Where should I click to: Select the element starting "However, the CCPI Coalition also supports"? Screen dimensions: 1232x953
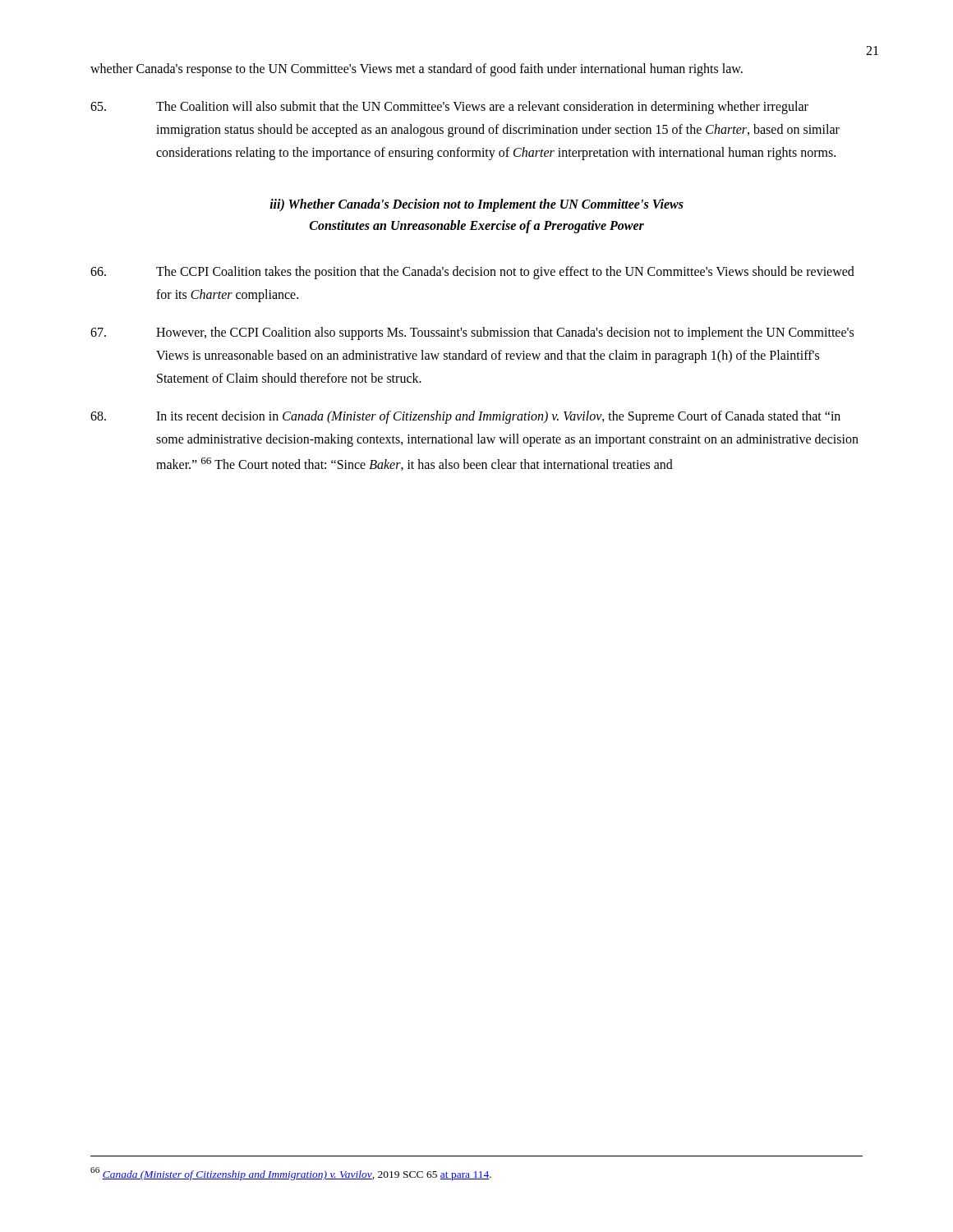click(x=476, y=356)
